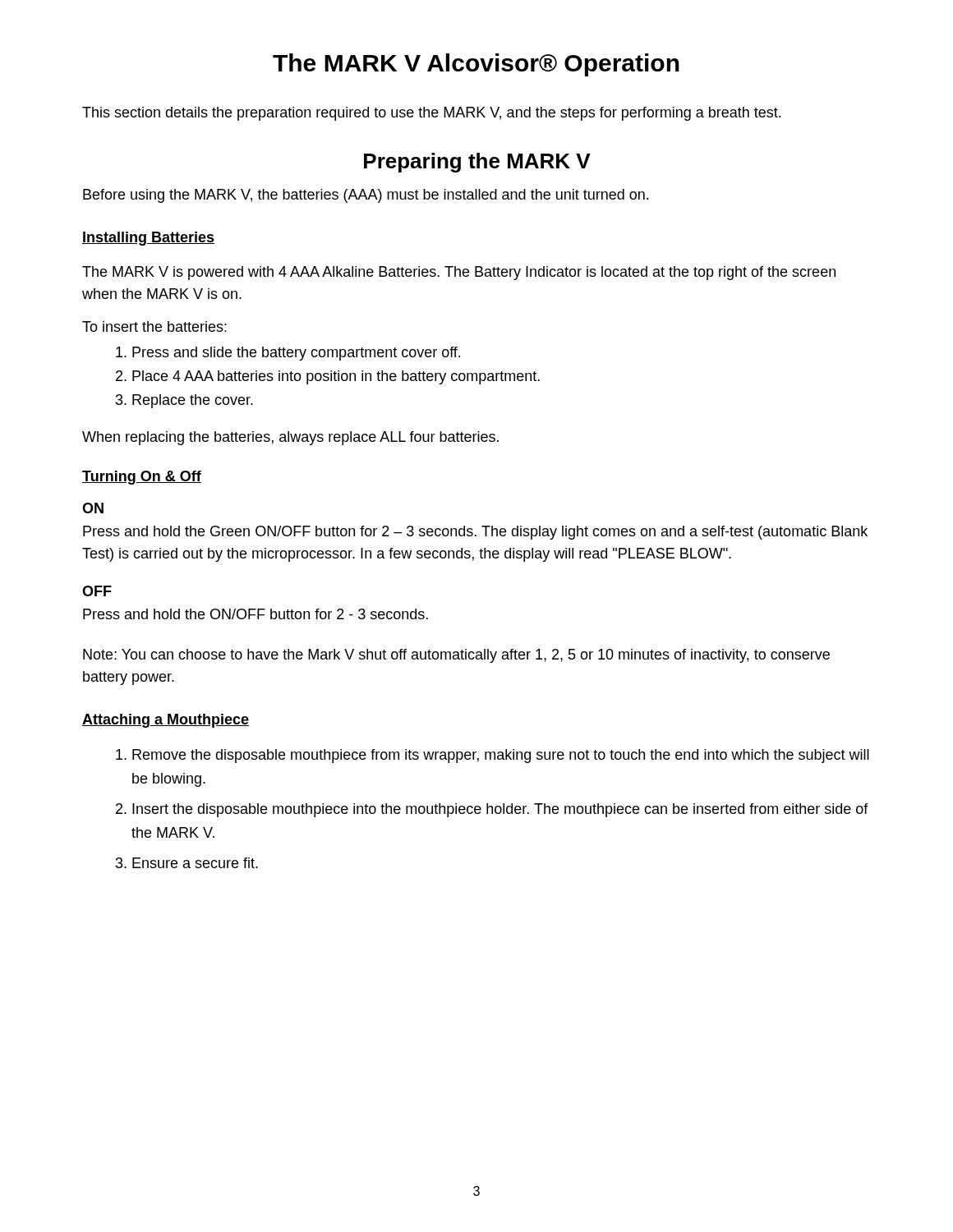This screenshot has width=953, height=1232.
Task: Find the block on this page that starts "Place 4 AAA batteries into position in the"
Action: coord(501,376)
